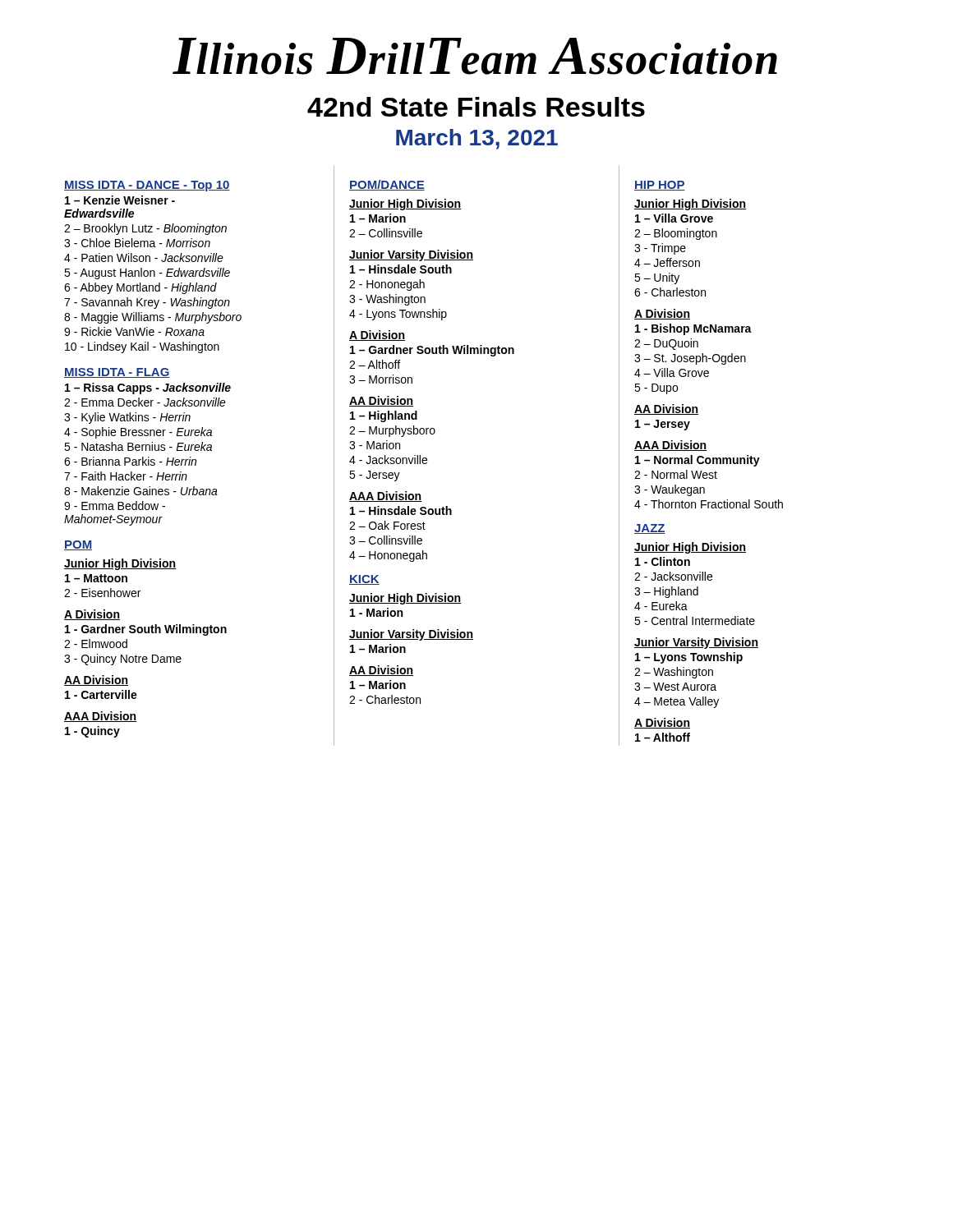Click on the region starting "7 - Faith Hacker - Herrin"
953x1232 pixels.
tap(126, 476)
